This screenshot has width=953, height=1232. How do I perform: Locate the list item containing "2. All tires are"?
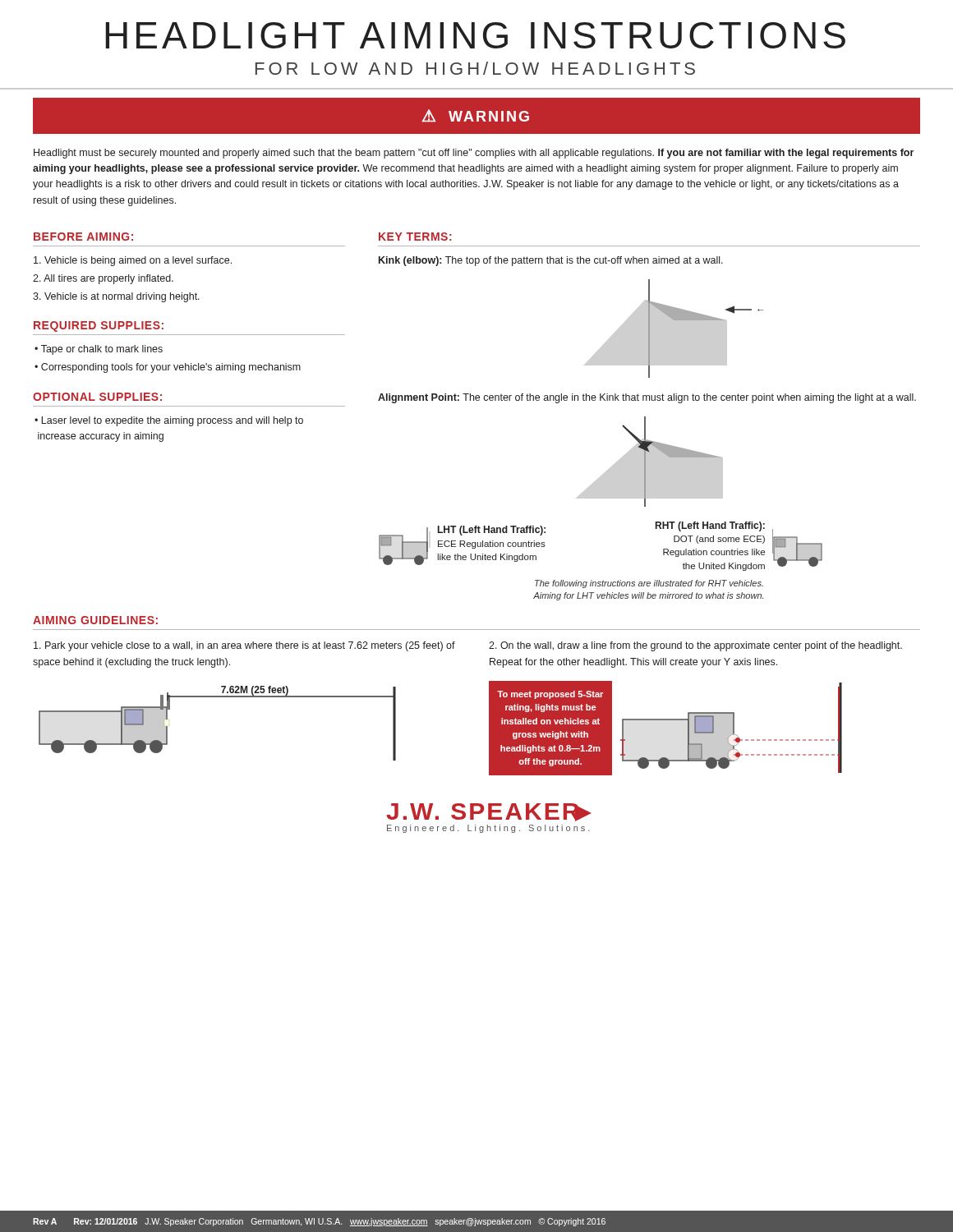click(103, 278)
